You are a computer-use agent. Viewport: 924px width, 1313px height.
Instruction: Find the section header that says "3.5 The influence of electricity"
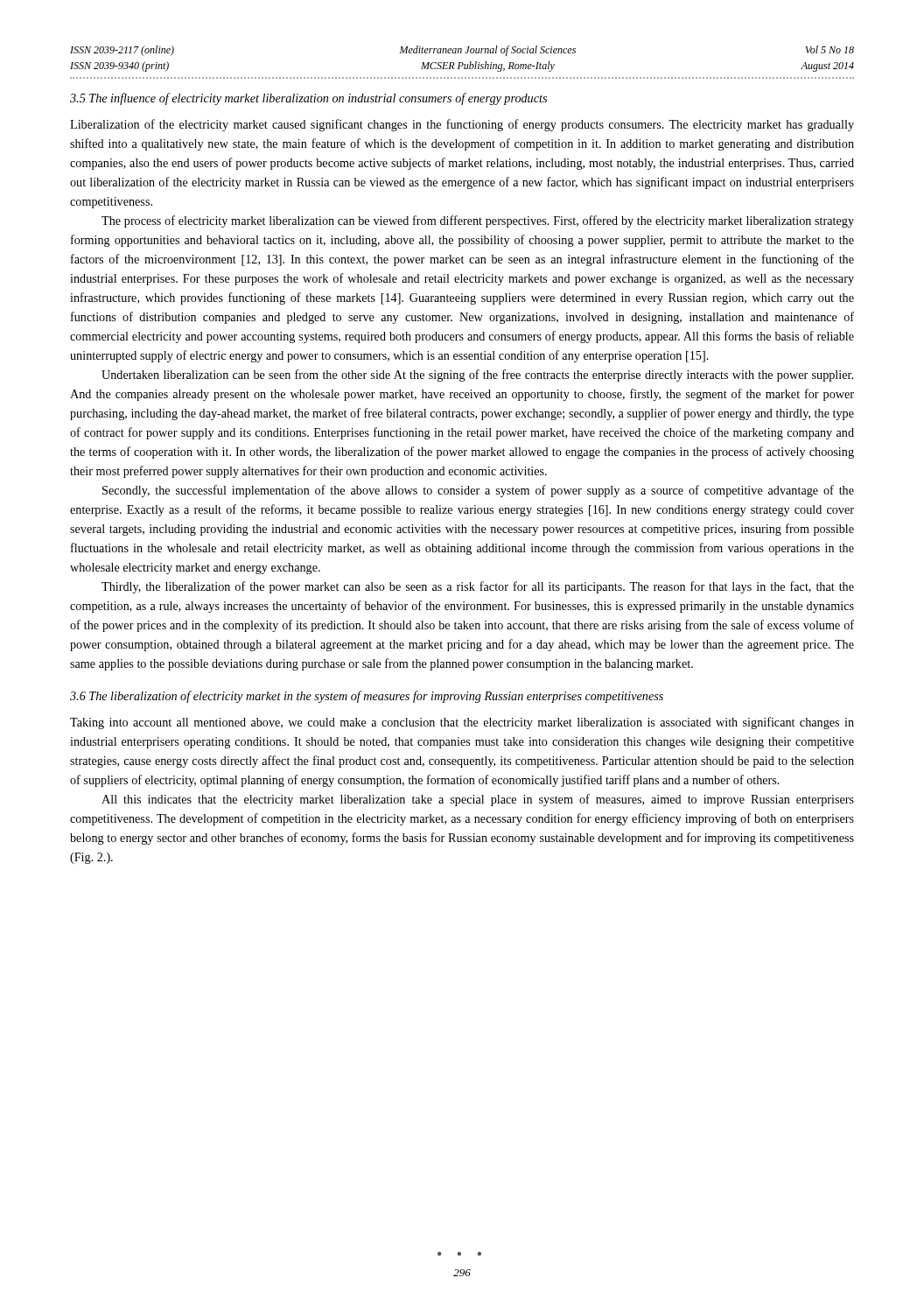pyautogui.click(x=309, y=98)
